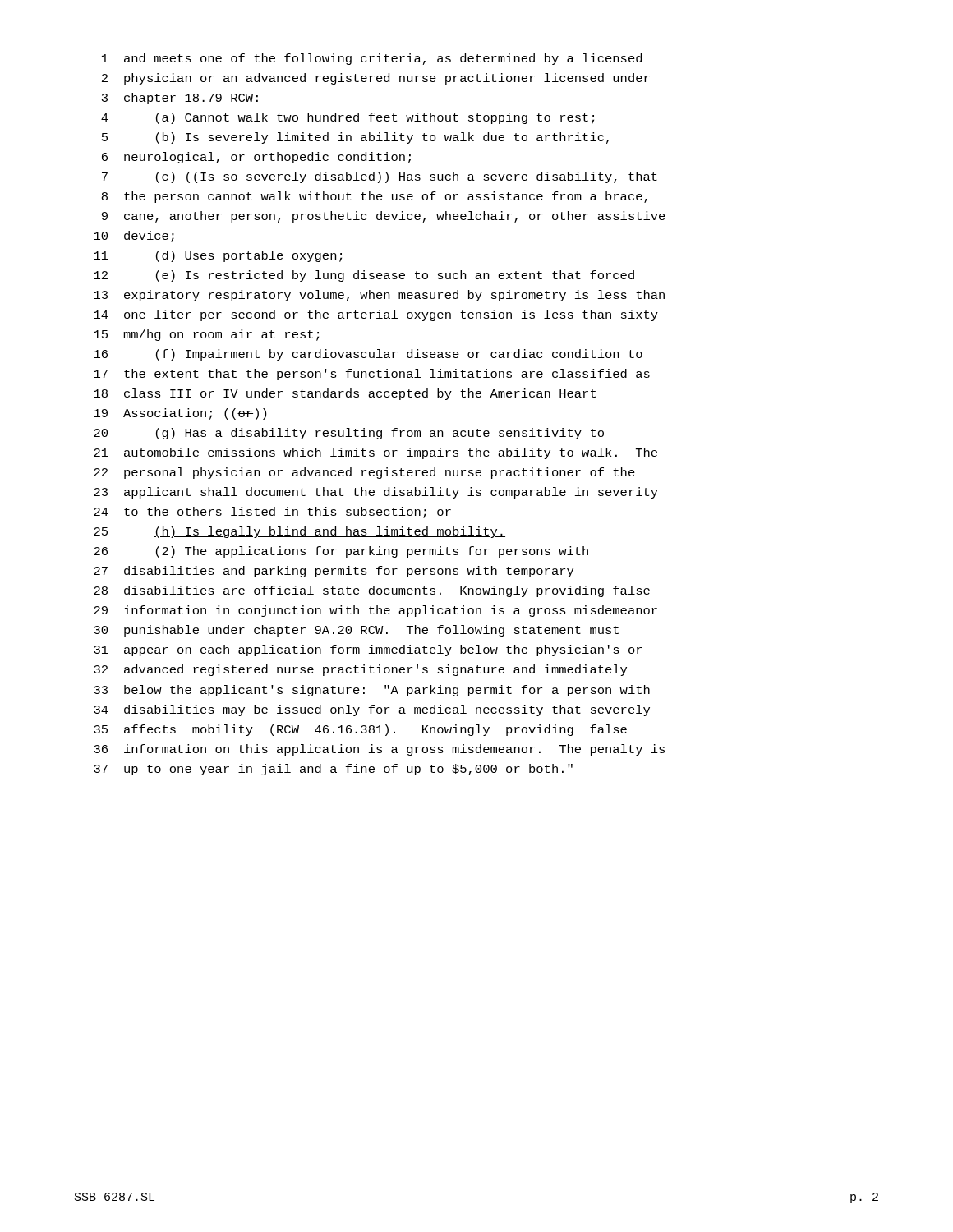The height and width of the screenshot is (1232, 953).
Task: Where is the passage that starts "3 chapter 18.79"?
Action: point(189,98)
